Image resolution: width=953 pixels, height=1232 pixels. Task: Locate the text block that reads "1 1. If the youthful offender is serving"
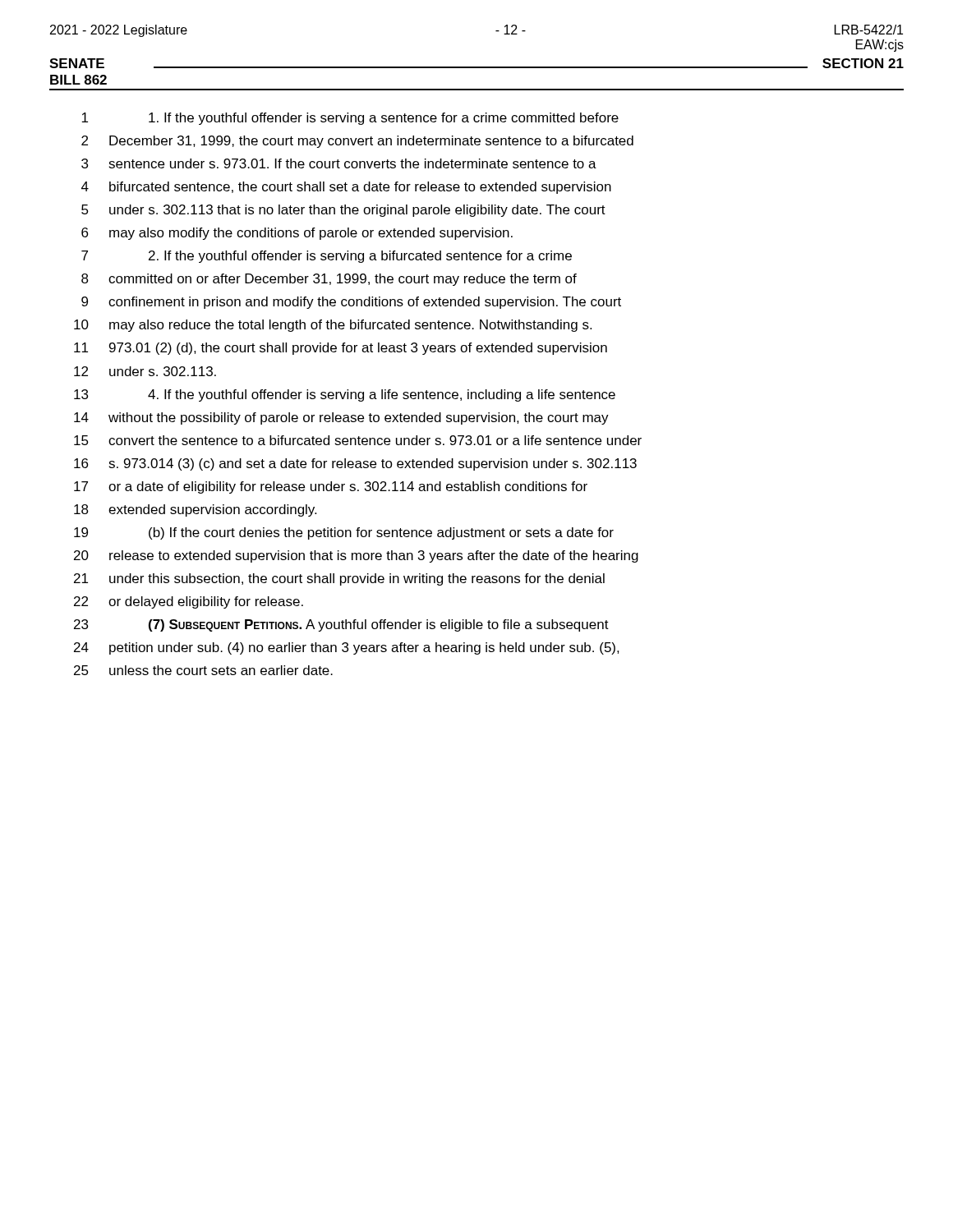(x=476, y=176)
